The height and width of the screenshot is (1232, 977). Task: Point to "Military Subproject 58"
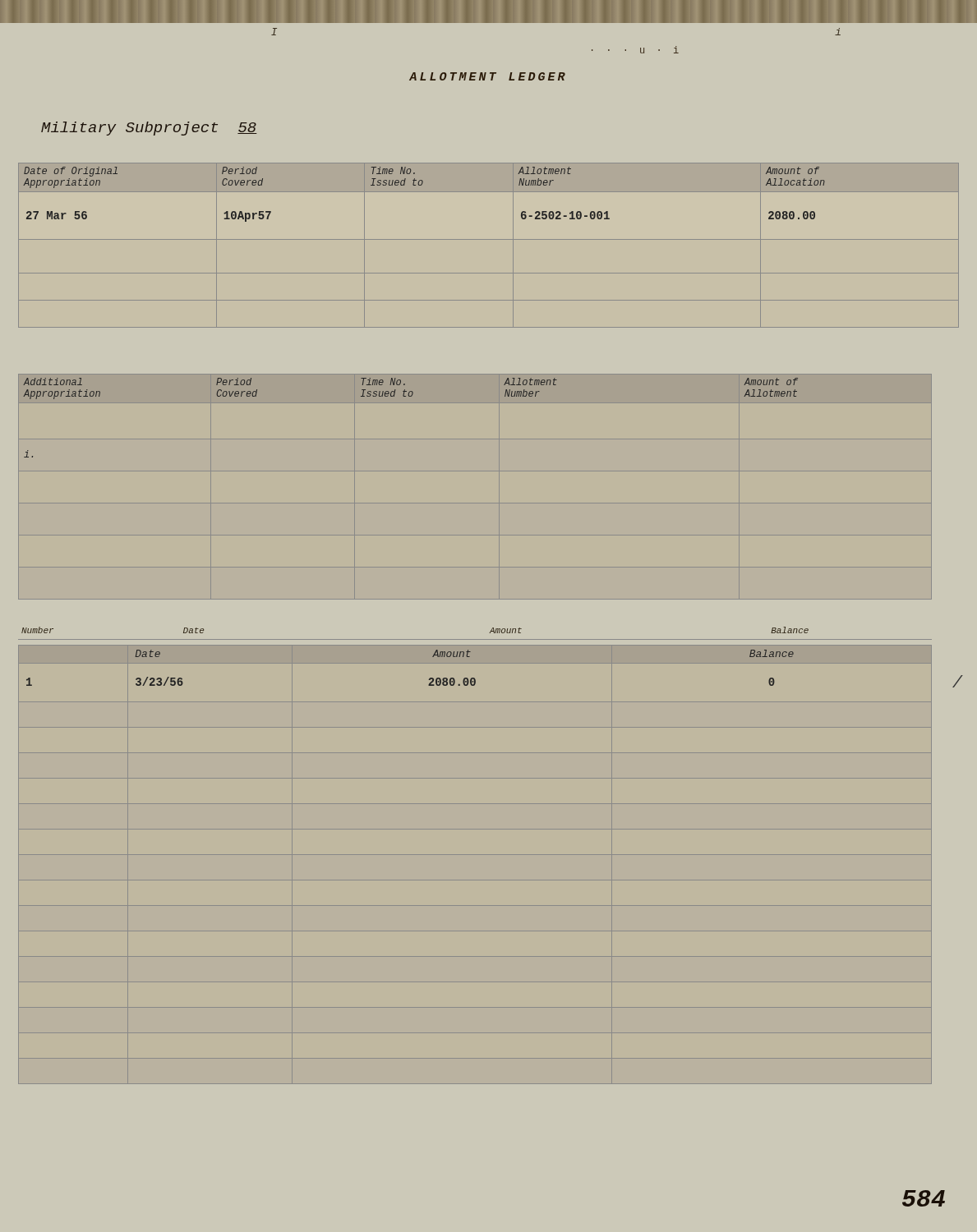149,128
